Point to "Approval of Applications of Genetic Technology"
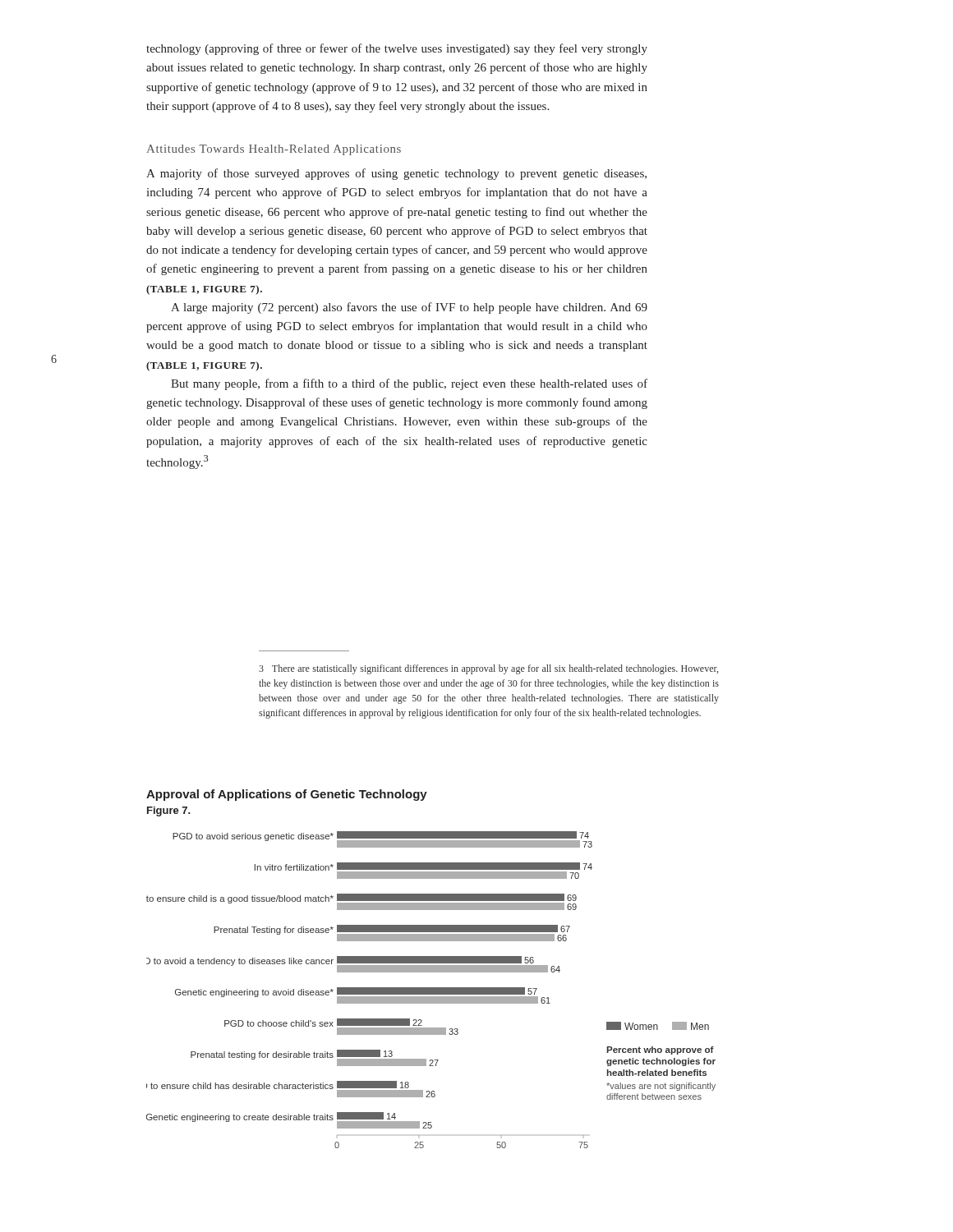This screenshot has height=1232, width=953. [287, 794]
